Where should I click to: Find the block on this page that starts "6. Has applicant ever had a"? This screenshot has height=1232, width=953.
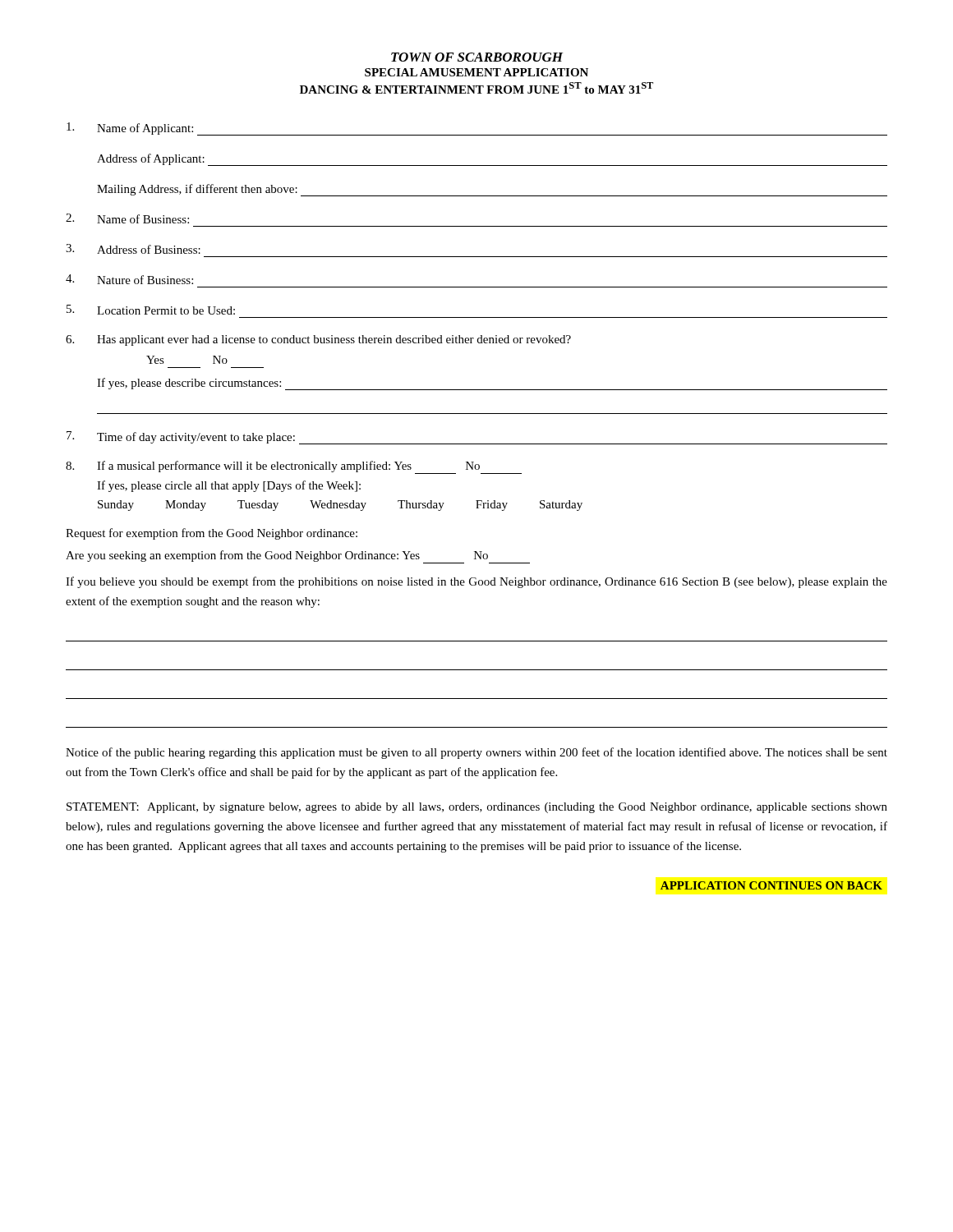click(x=318, y=340)
